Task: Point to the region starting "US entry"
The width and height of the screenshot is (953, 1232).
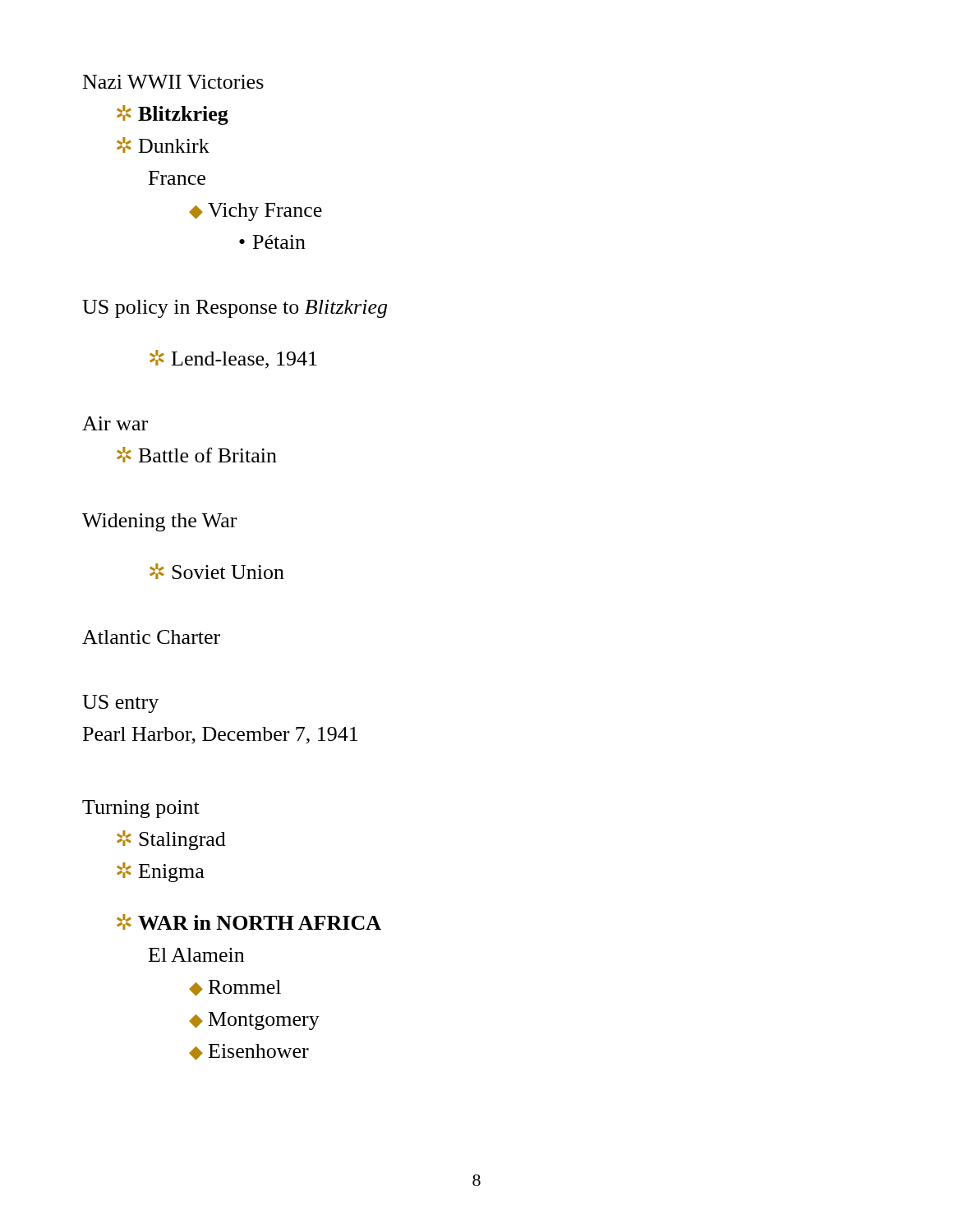Action: point(120,702)
